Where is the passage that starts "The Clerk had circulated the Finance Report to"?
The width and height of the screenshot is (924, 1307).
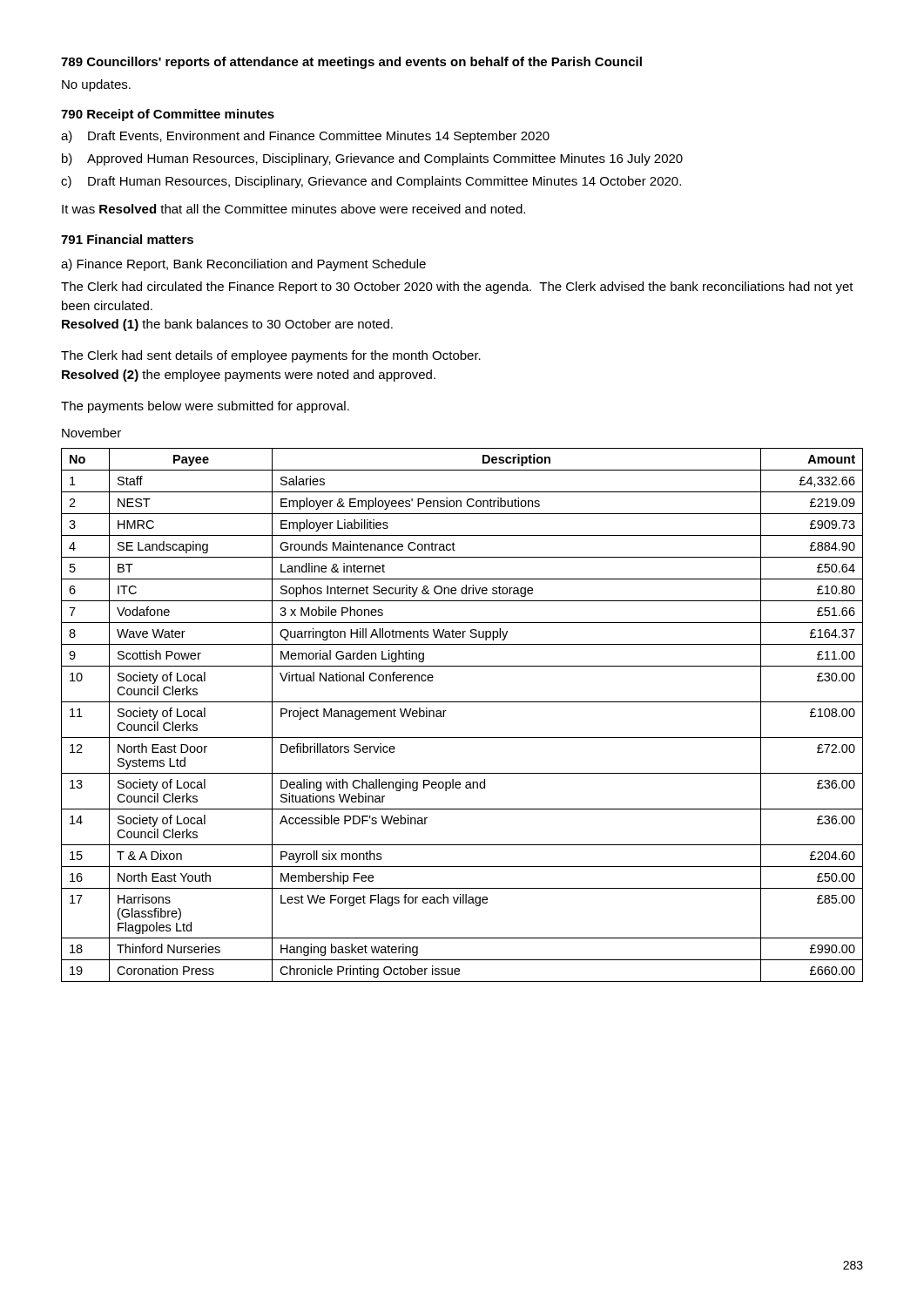[x=457, y=288]
